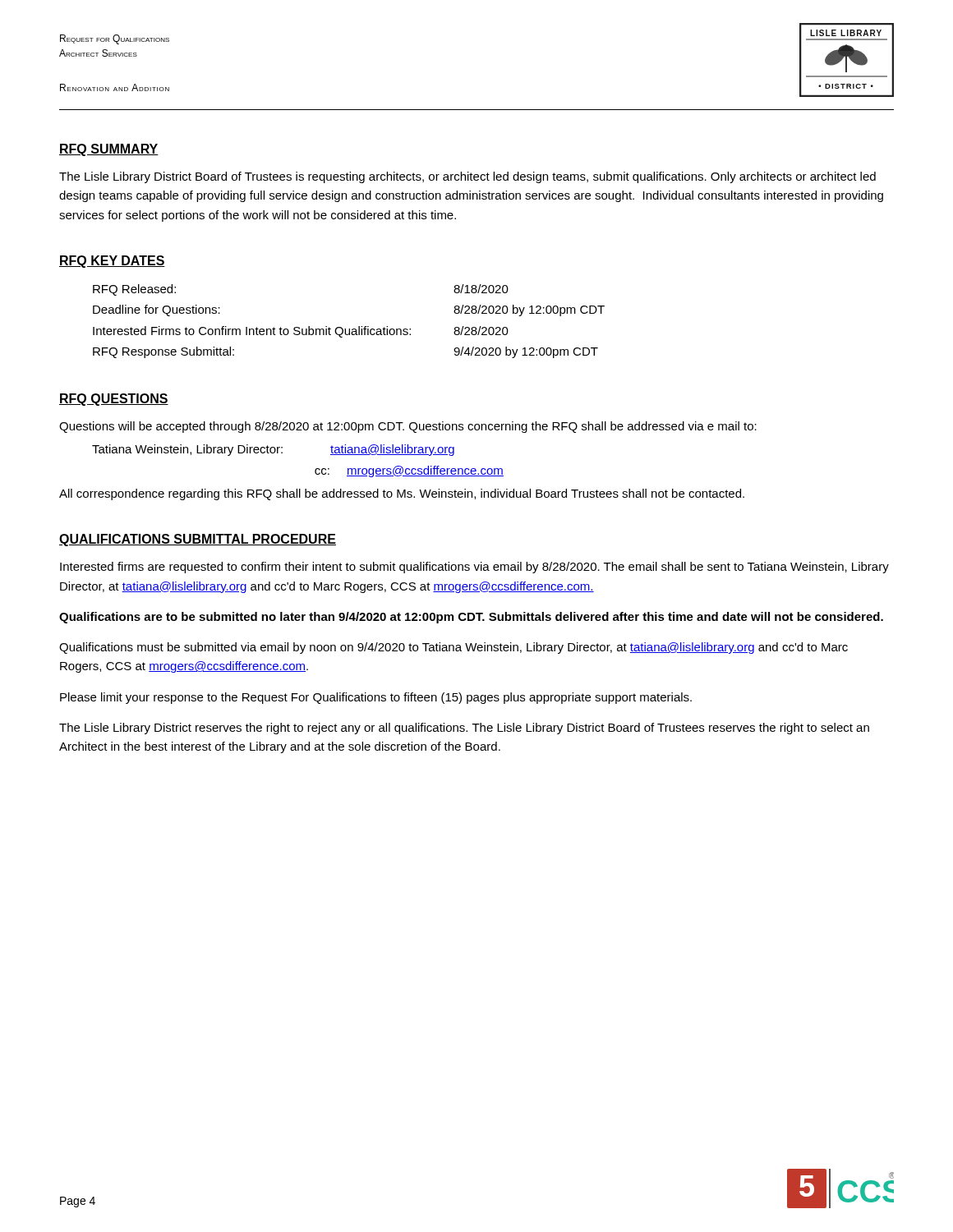Locate the text block starting "Renovation and Addition"
The image size is (953, 1232).
tap(115, 88)
